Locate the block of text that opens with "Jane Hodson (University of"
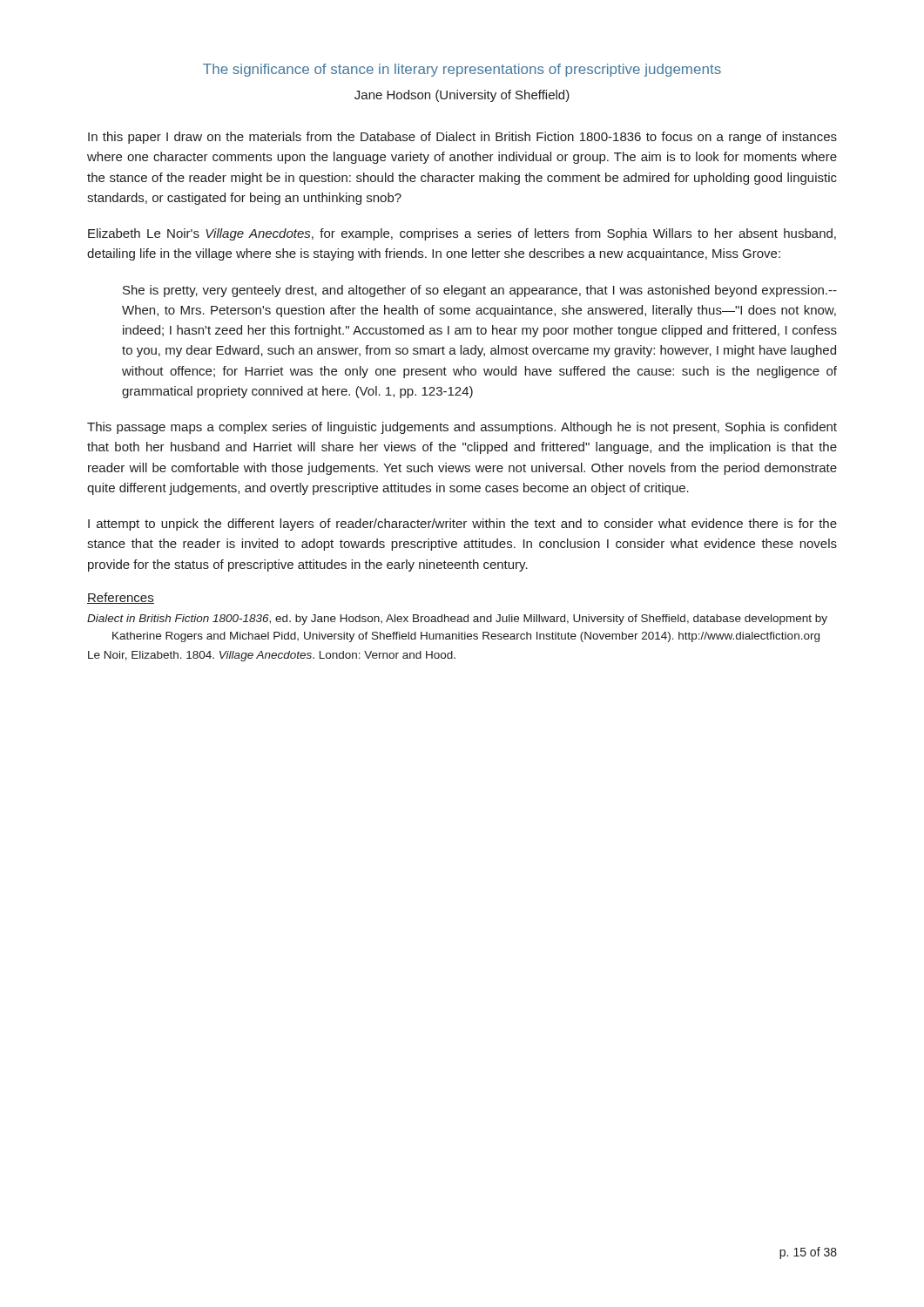924x1307 pixels. point(462,95)
